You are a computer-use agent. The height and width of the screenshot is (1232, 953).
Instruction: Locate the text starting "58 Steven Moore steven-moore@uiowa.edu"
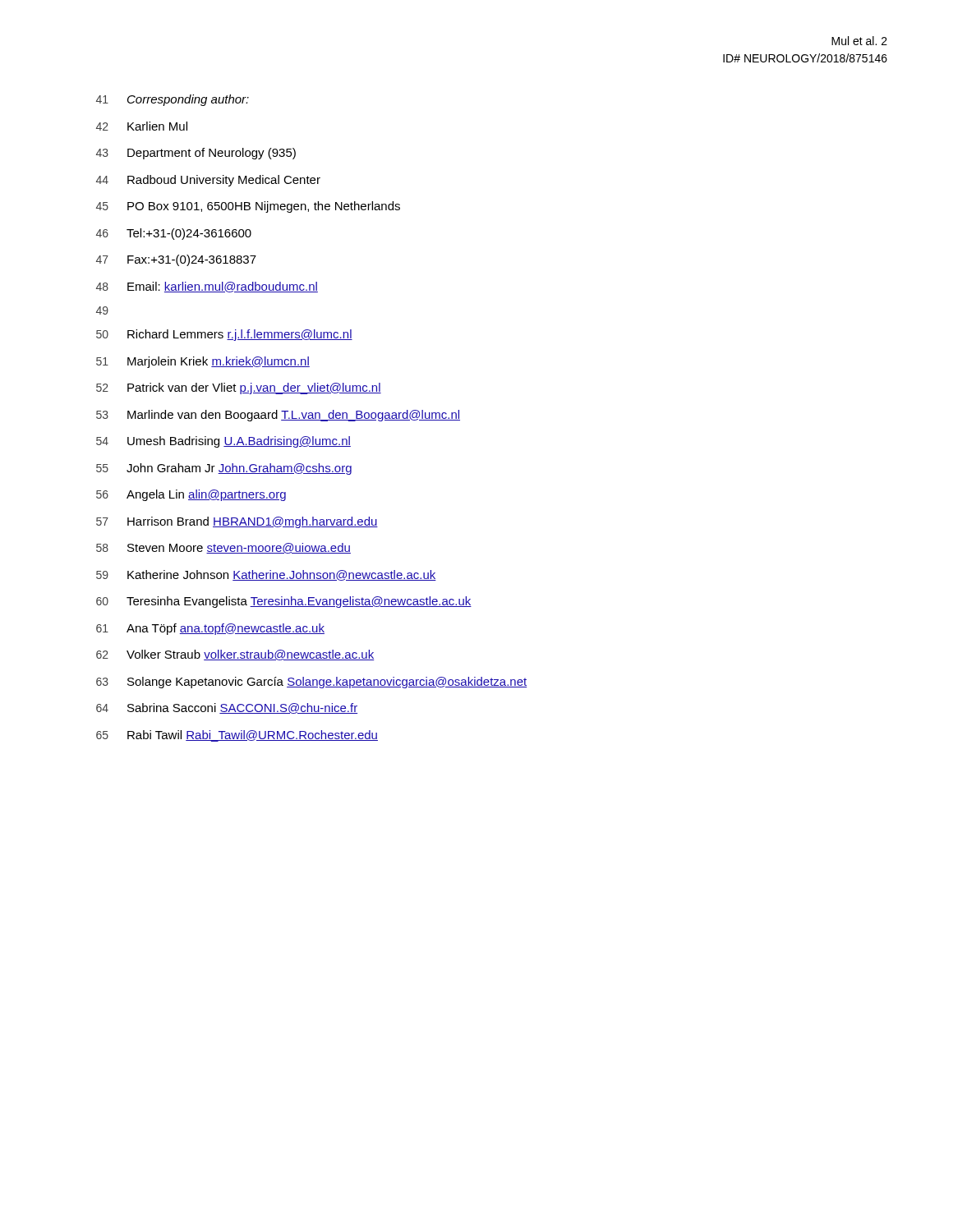(x=208, y=548)
